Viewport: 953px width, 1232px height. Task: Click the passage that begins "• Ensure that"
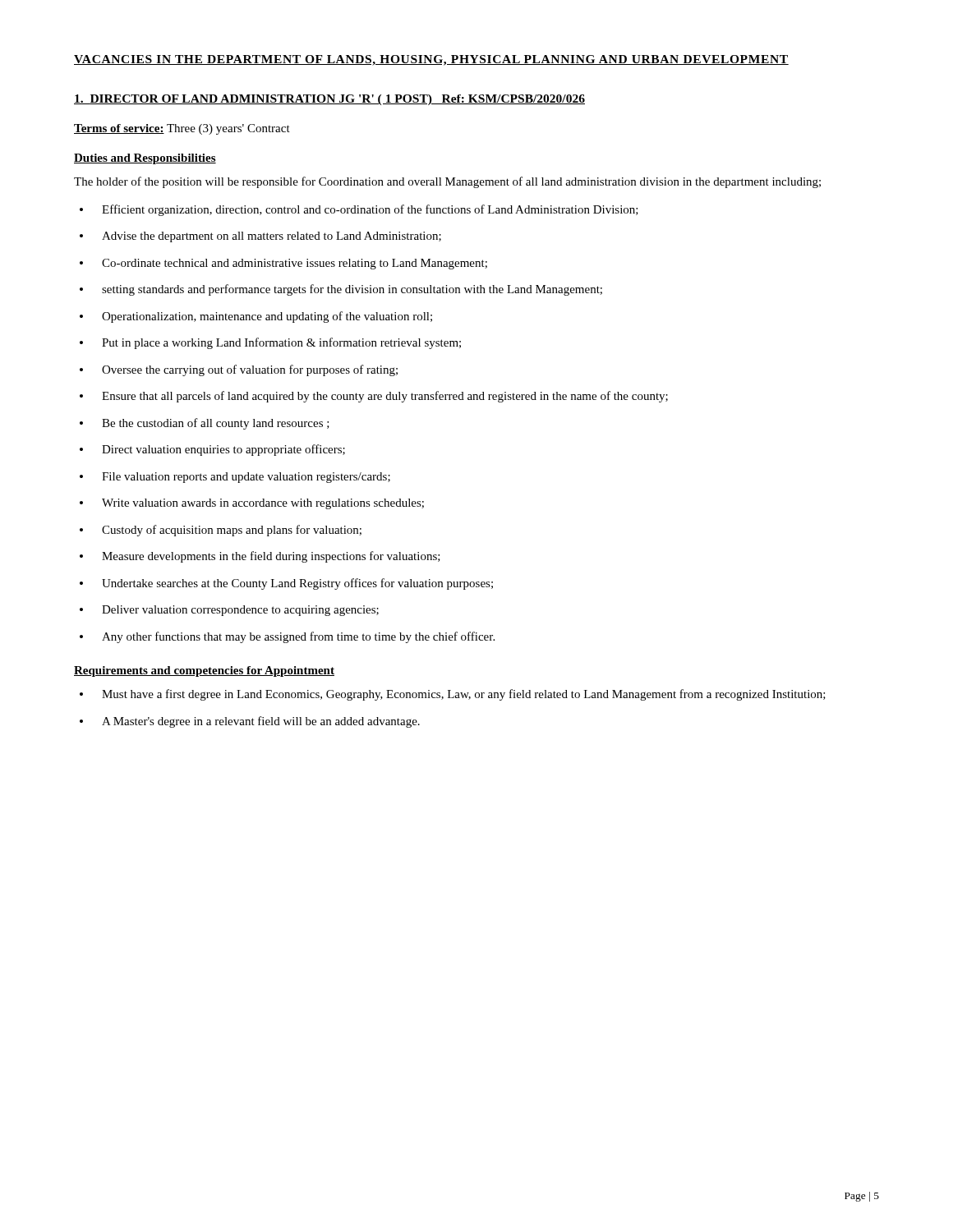[x=476, y=397]
